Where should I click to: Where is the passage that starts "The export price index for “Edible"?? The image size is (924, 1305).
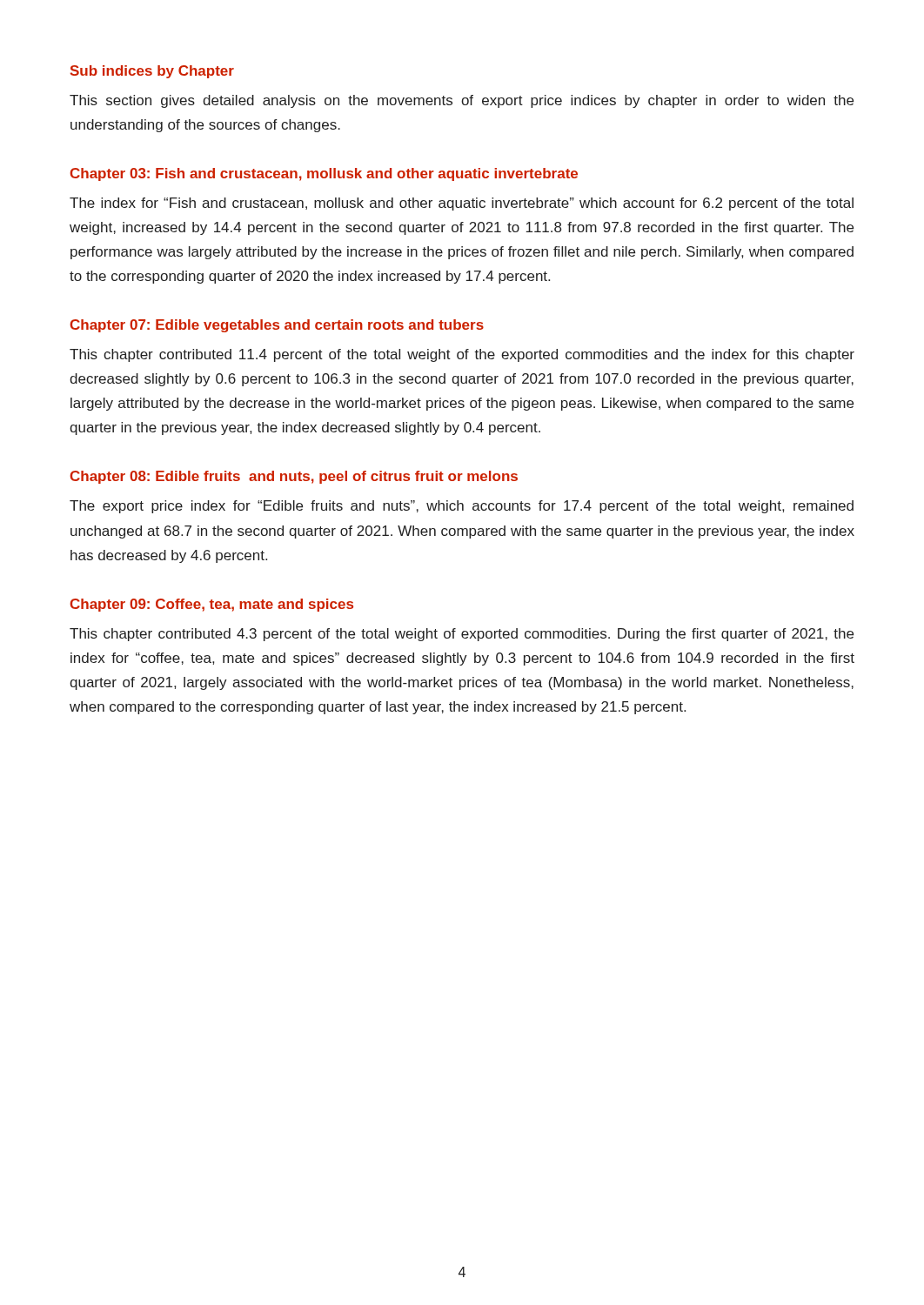click(462, 531)
